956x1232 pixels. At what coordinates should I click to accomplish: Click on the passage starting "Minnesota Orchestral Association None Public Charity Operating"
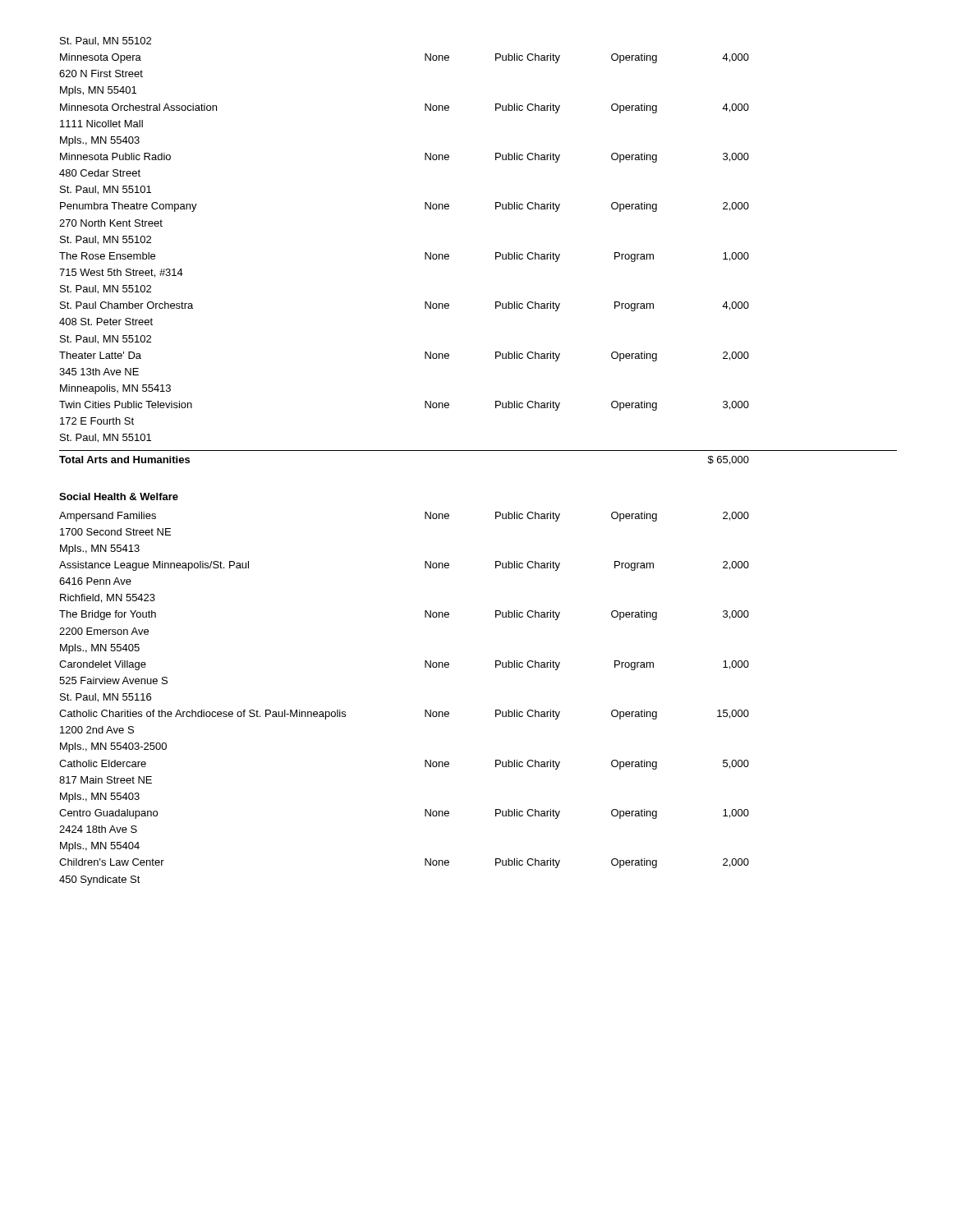click(x=142, y=108)
